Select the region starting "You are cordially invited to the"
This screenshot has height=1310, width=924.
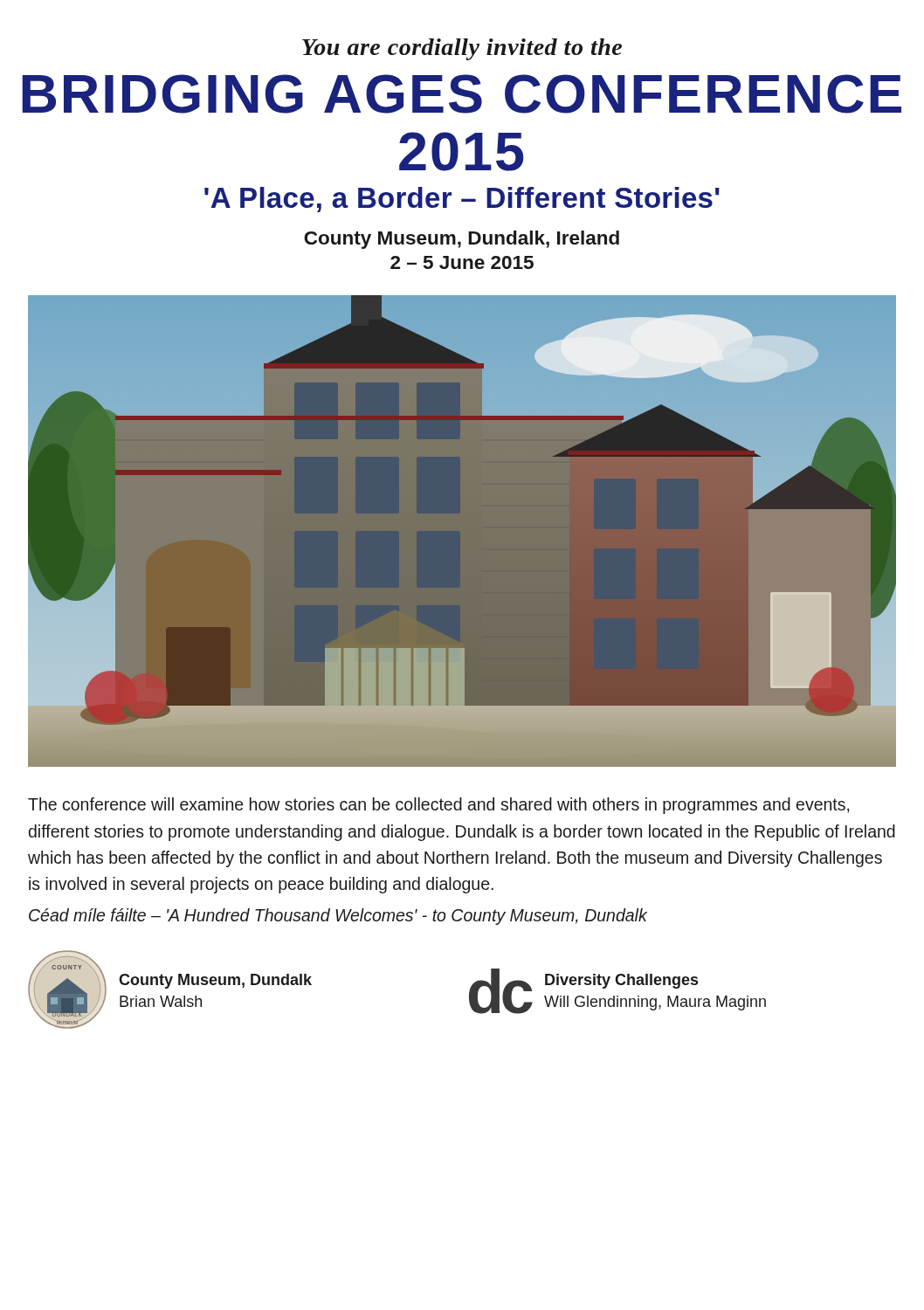click(x=462, y=47)
